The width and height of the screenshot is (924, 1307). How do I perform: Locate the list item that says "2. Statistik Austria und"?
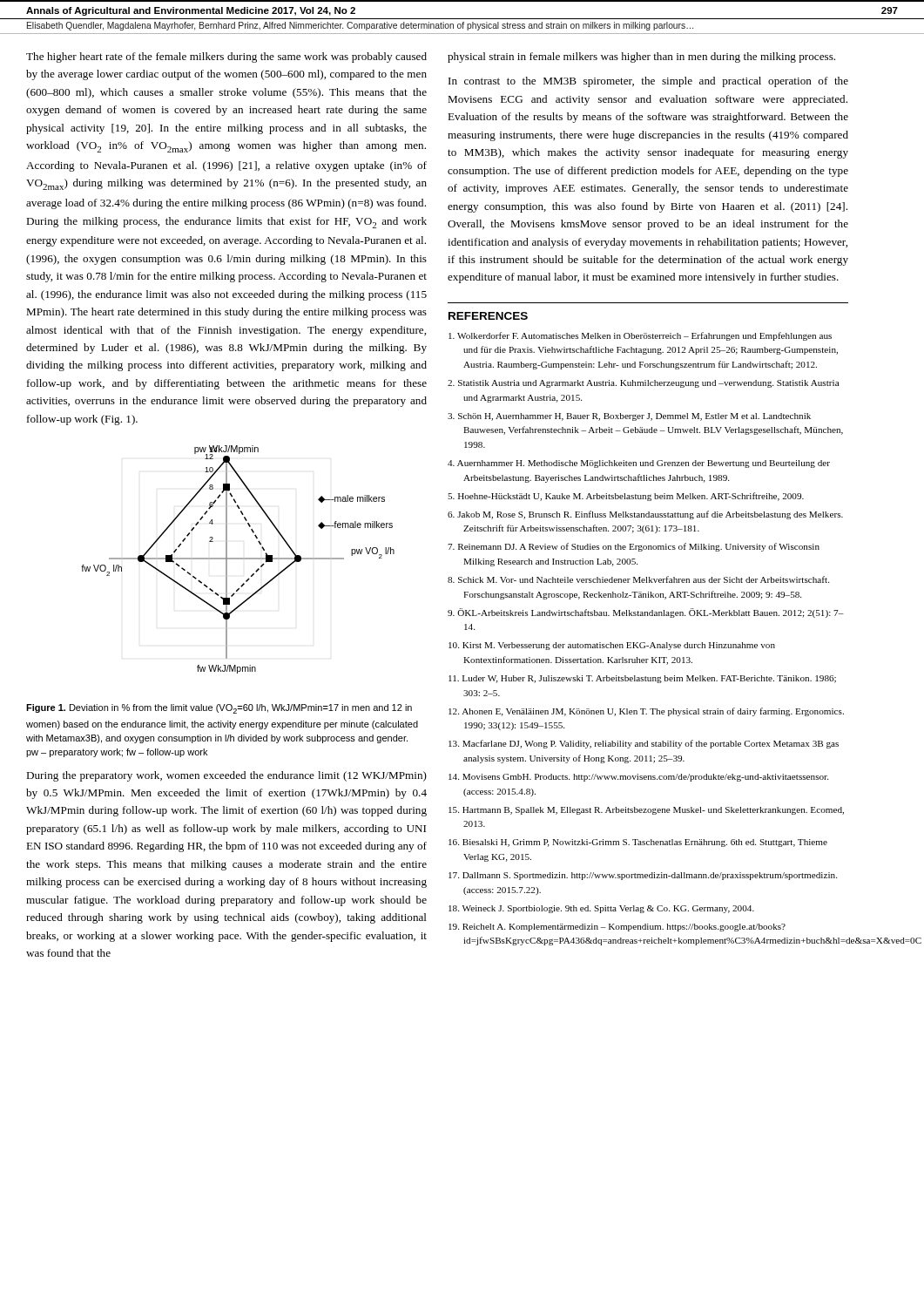(x=643, y=390)
